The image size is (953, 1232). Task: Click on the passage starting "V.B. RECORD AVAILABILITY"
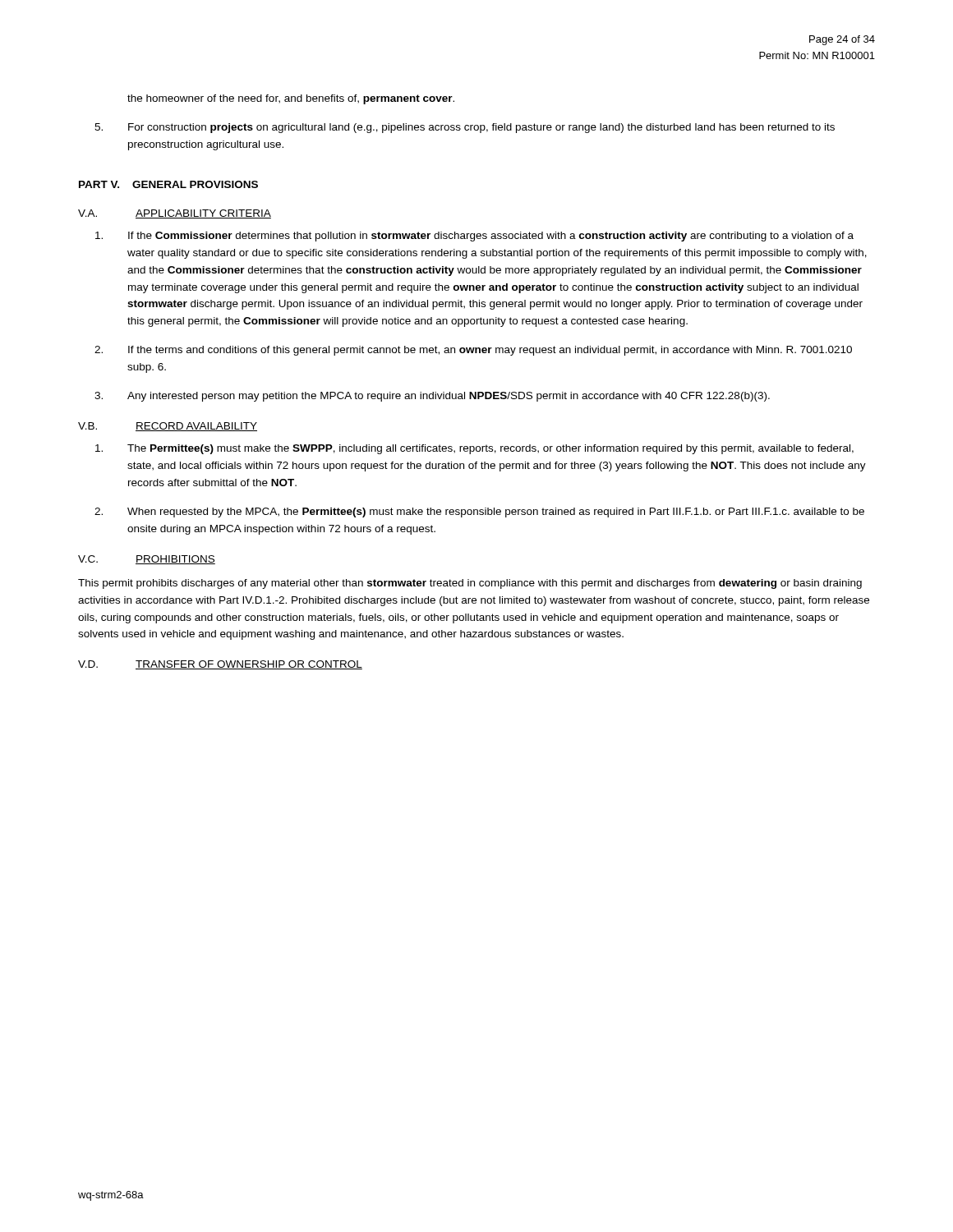(168, 426)
